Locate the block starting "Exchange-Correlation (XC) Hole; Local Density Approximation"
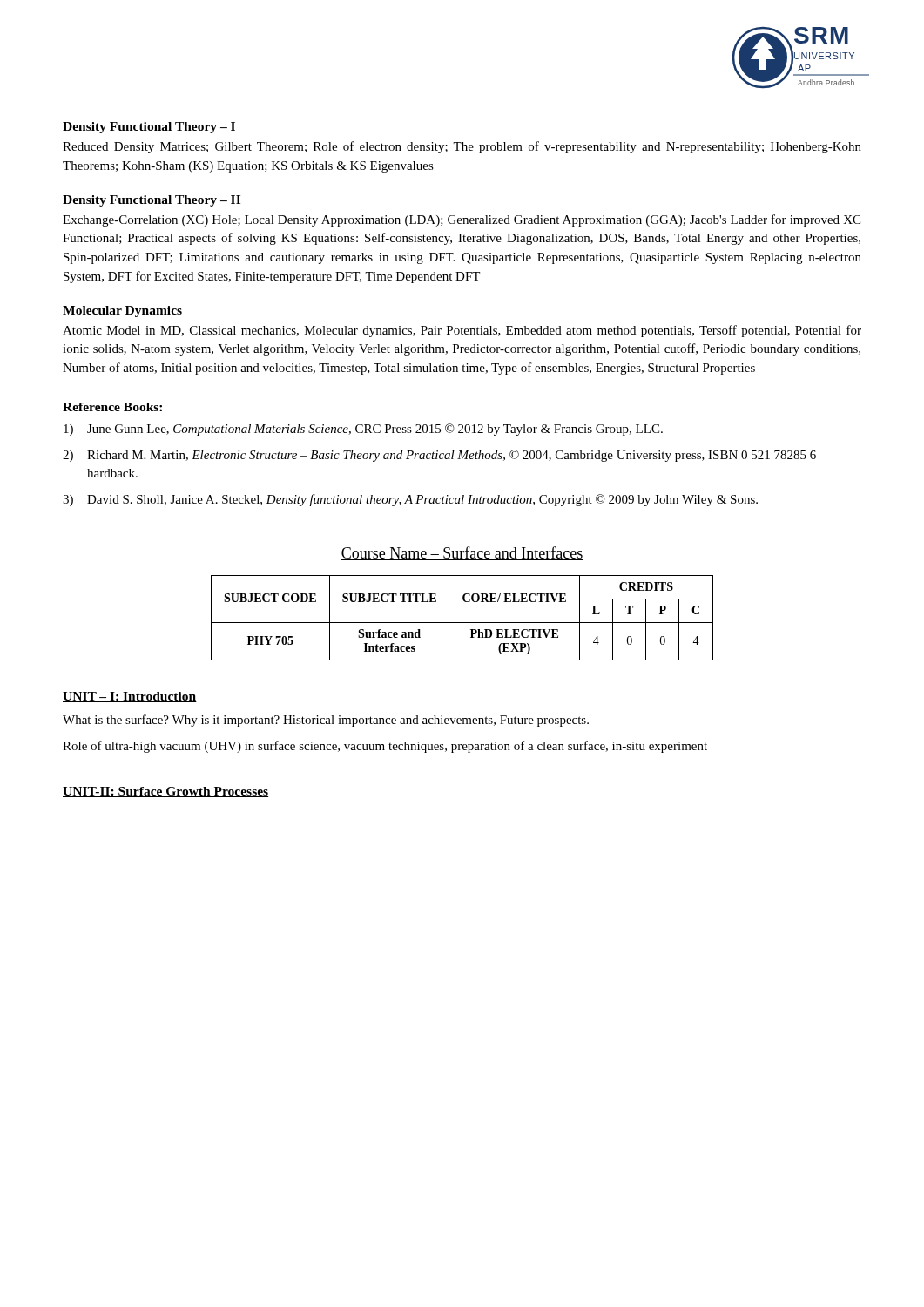The height and width of the screenshot is (1307, 924). coord(462,248)
